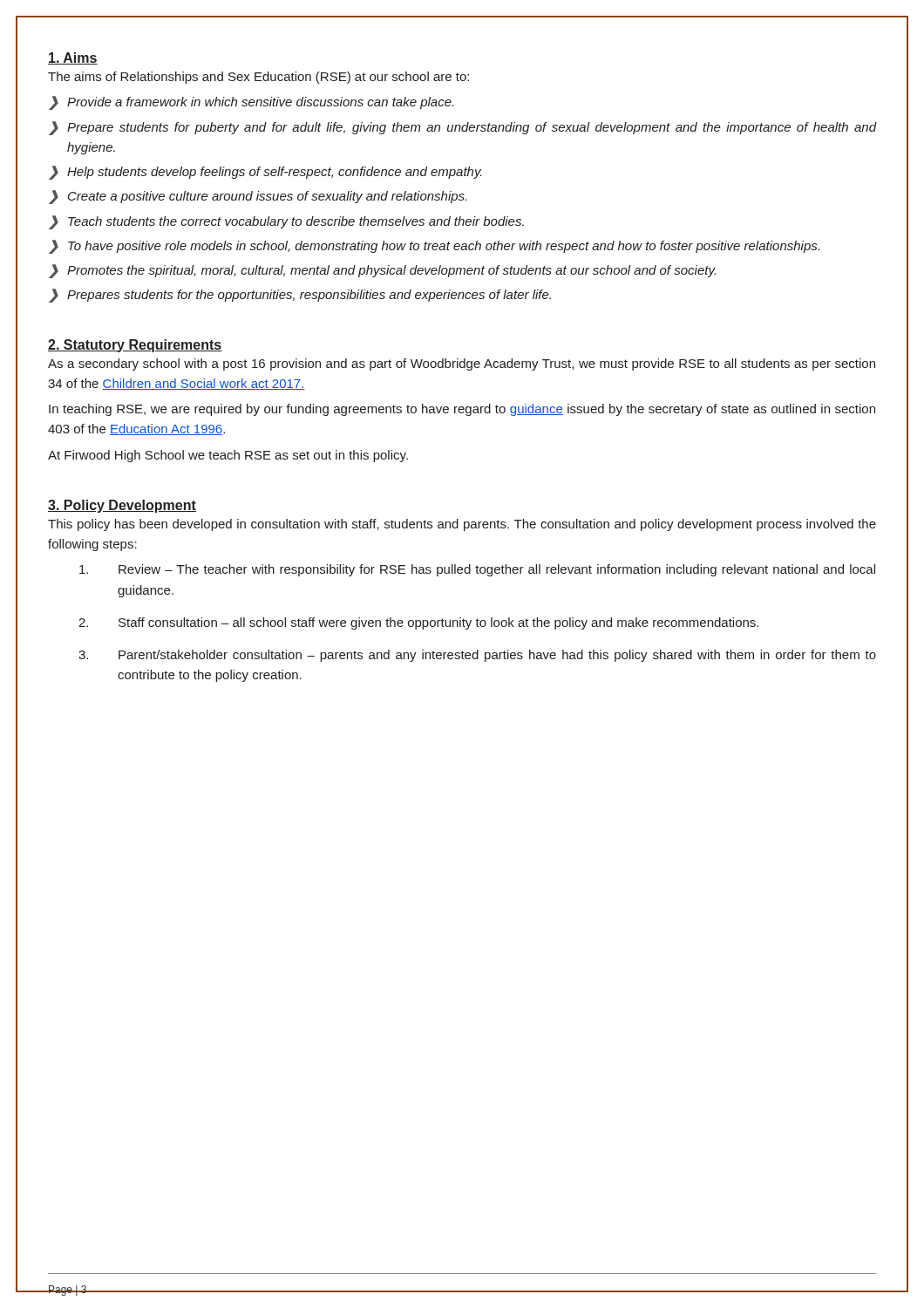924x1308 pixels.
Task: Where is the passage that starts "❯ To have positive role models in school,"?
Action: coord(462,245)
